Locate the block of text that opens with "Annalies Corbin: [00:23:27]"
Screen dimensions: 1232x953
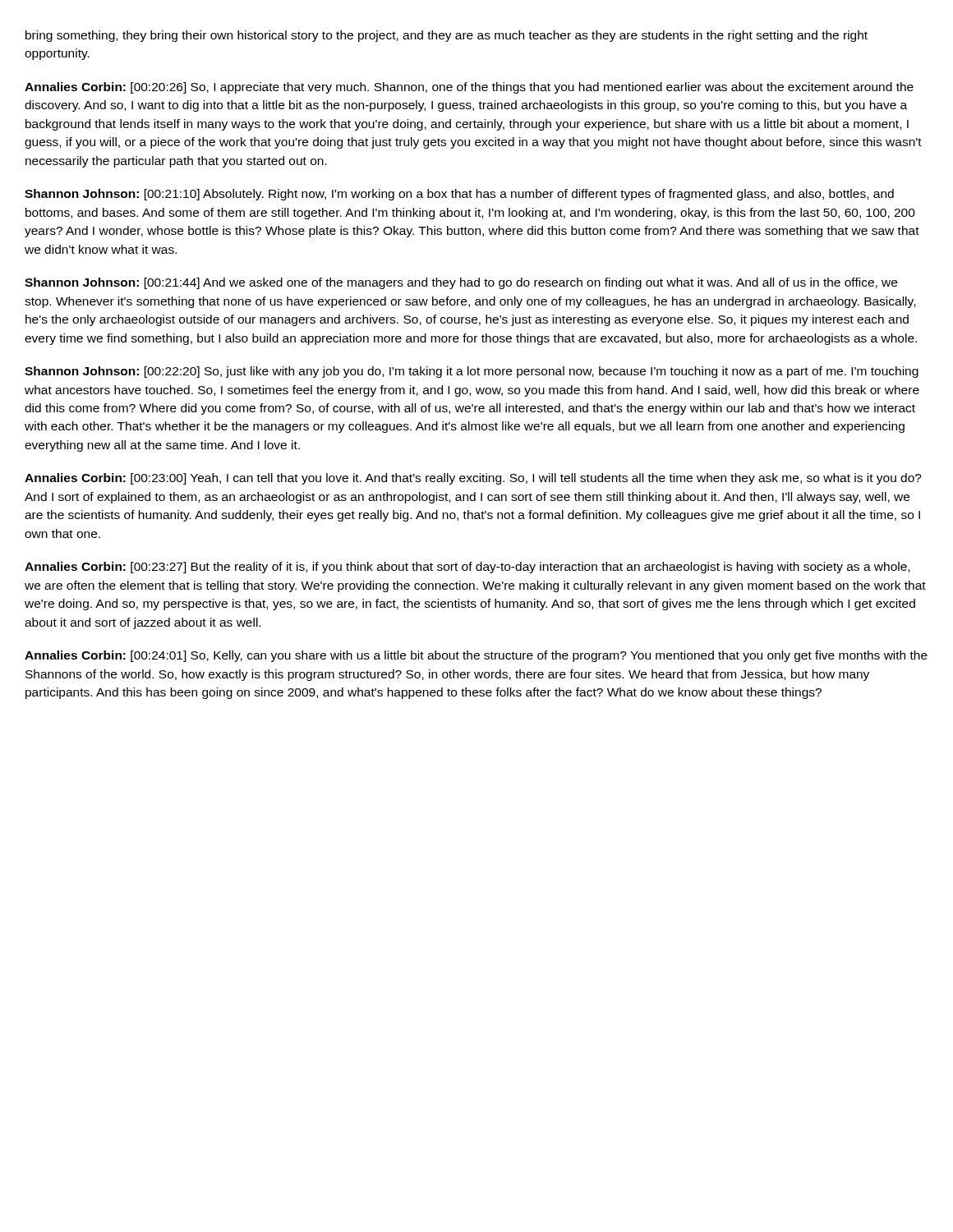(475, 594)
